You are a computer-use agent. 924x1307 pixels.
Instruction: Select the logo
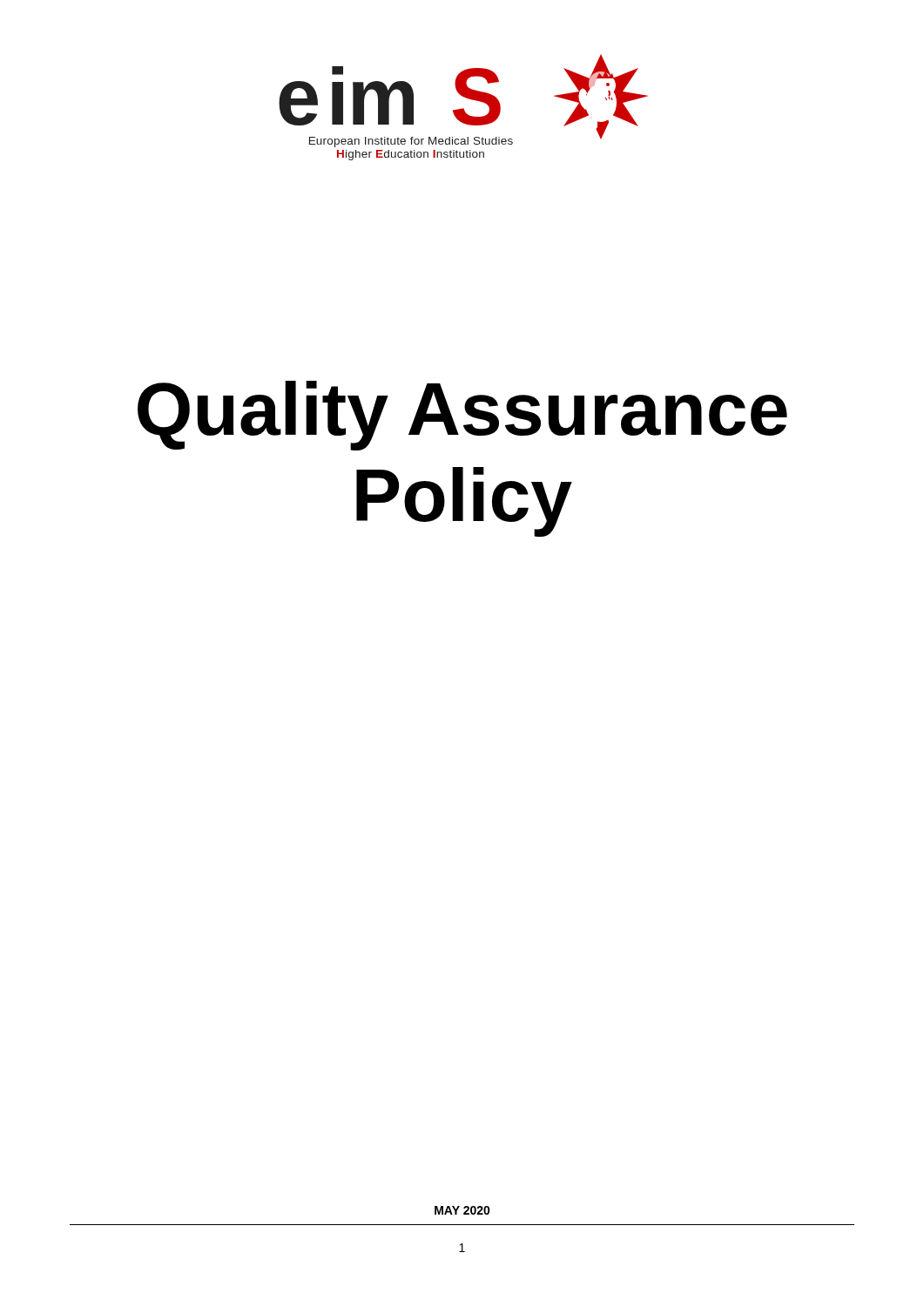[x=462, y=108]
